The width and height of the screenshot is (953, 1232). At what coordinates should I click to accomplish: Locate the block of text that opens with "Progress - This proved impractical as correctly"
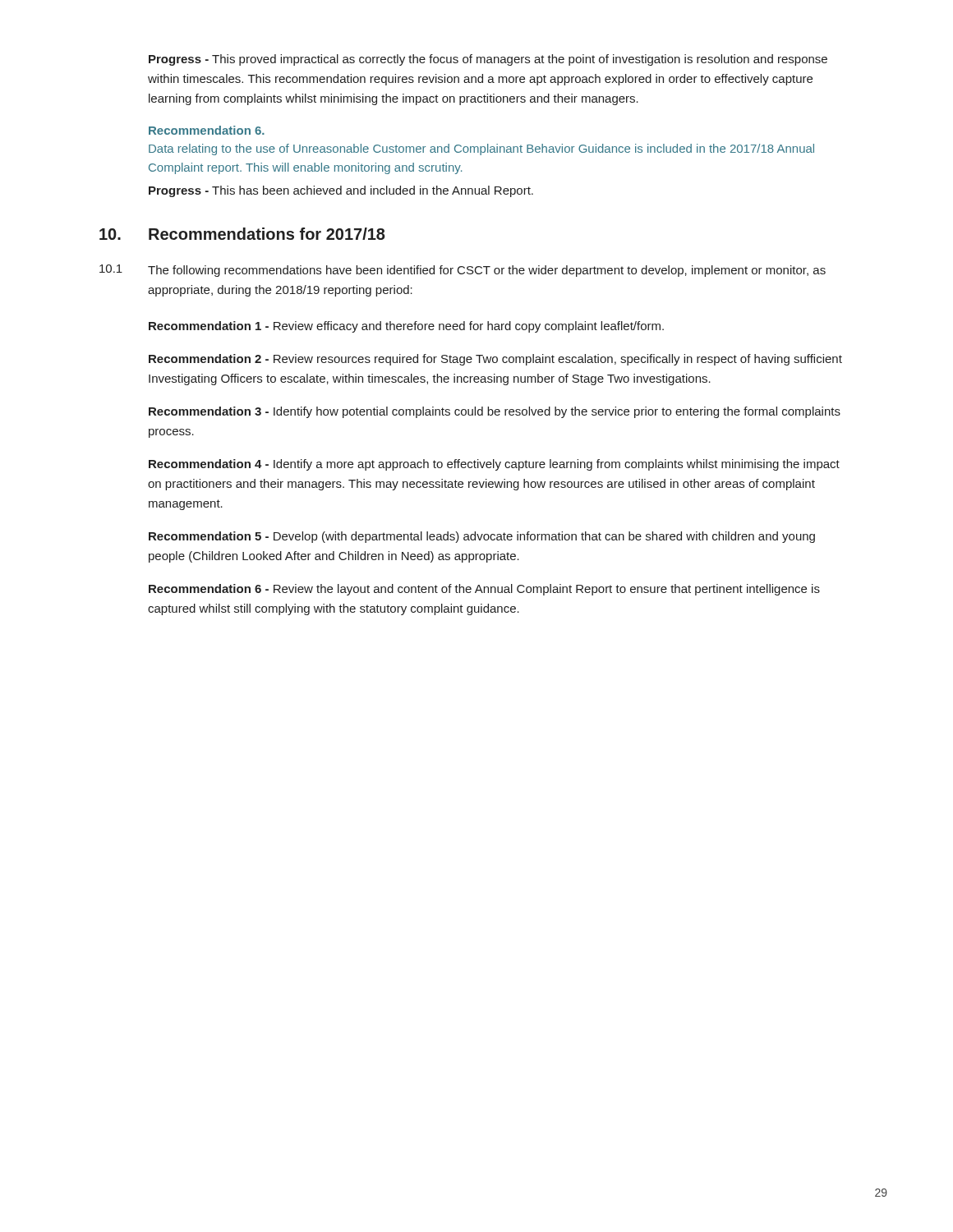tap(488, 78)
